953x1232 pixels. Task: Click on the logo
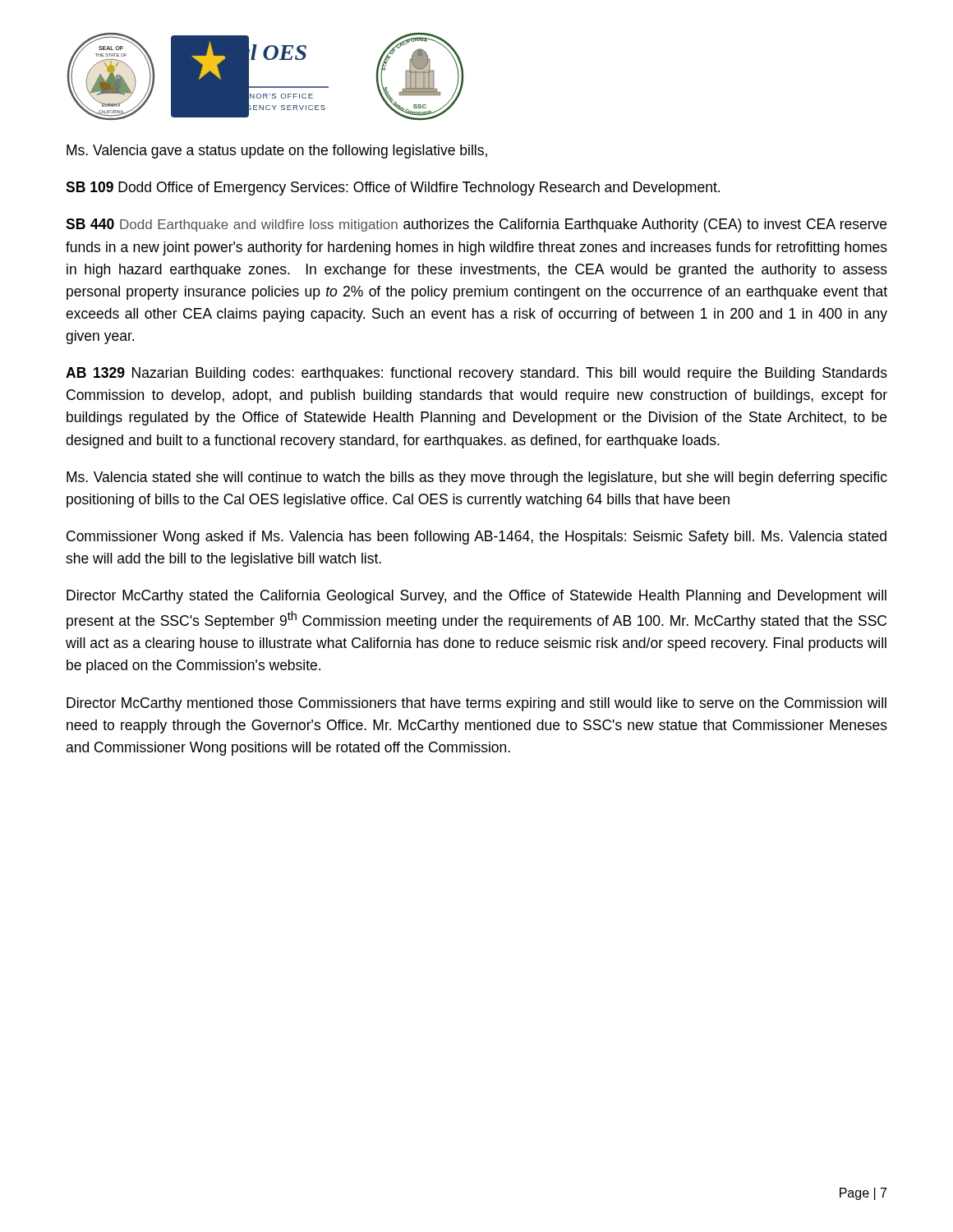click(x=476, y=70)
